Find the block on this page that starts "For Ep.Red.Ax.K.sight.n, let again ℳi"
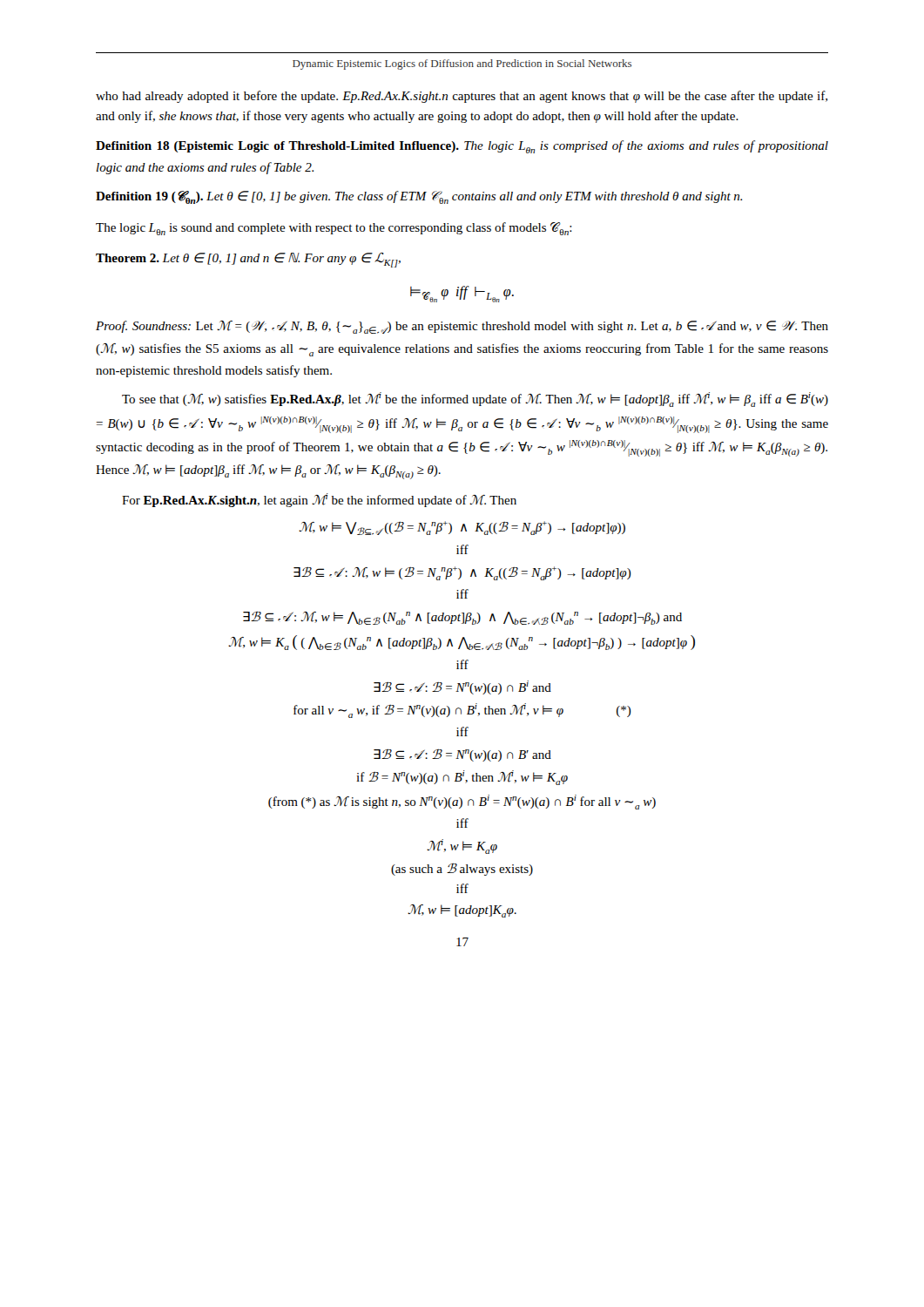The image size is (924, 1307). 319,499
